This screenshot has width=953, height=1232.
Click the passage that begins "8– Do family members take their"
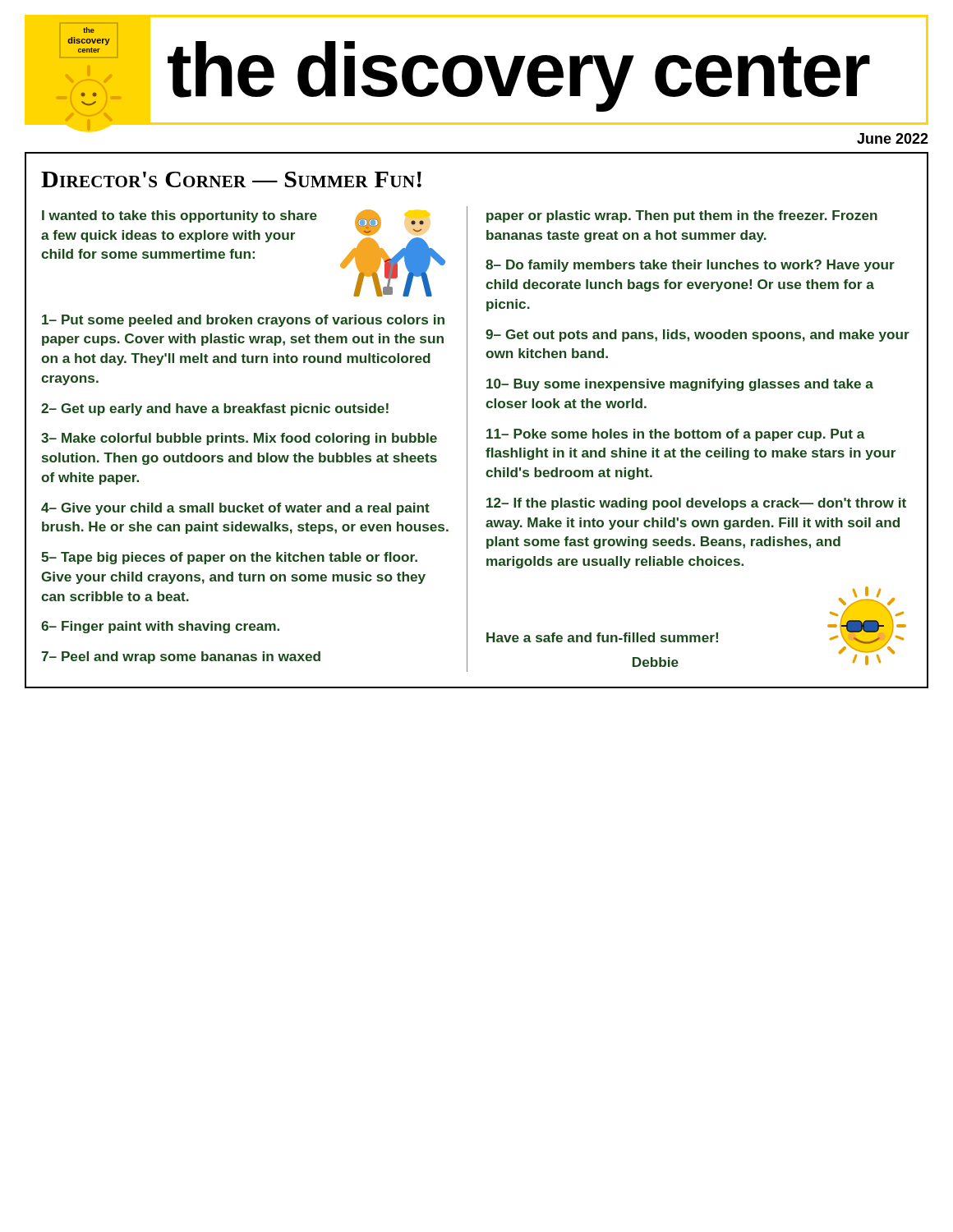click(x=690, y=284)
